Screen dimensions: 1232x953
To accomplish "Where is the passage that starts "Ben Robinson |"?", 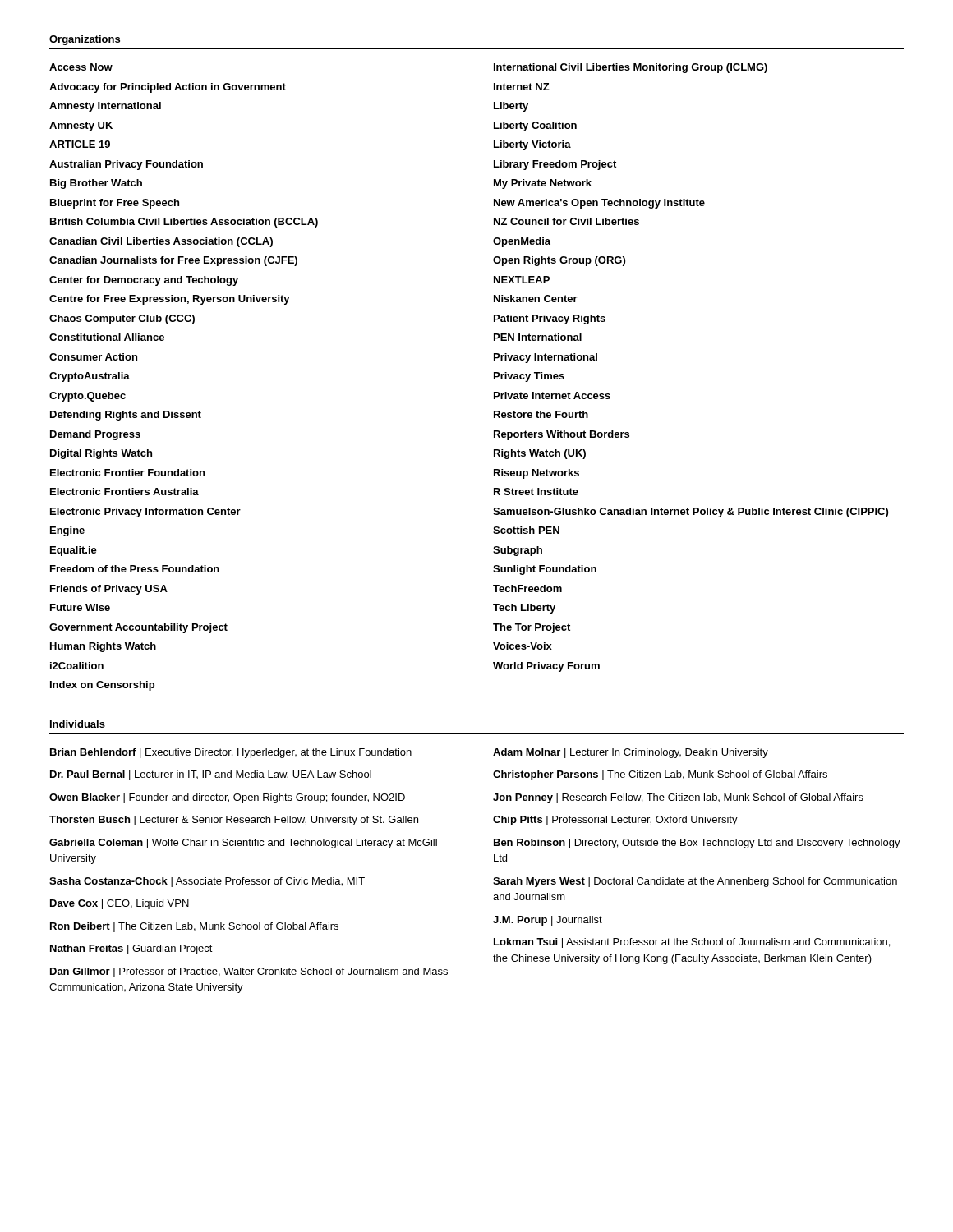I will pos(696,850).
